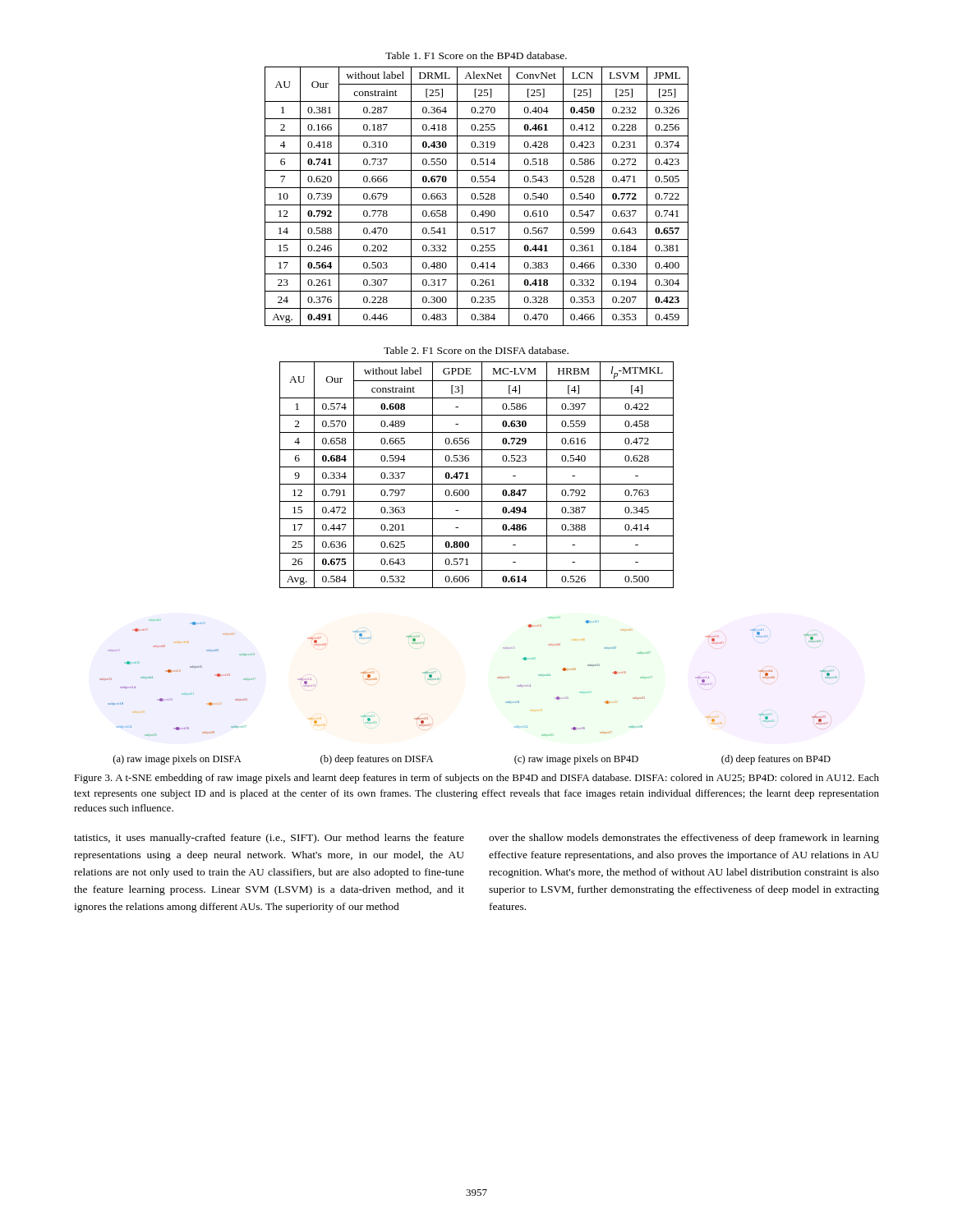This screenshot has width=953, height=1232.
Task: Find the caption containing "Table 1. F1 Score on the"
Action: point(476,55)
